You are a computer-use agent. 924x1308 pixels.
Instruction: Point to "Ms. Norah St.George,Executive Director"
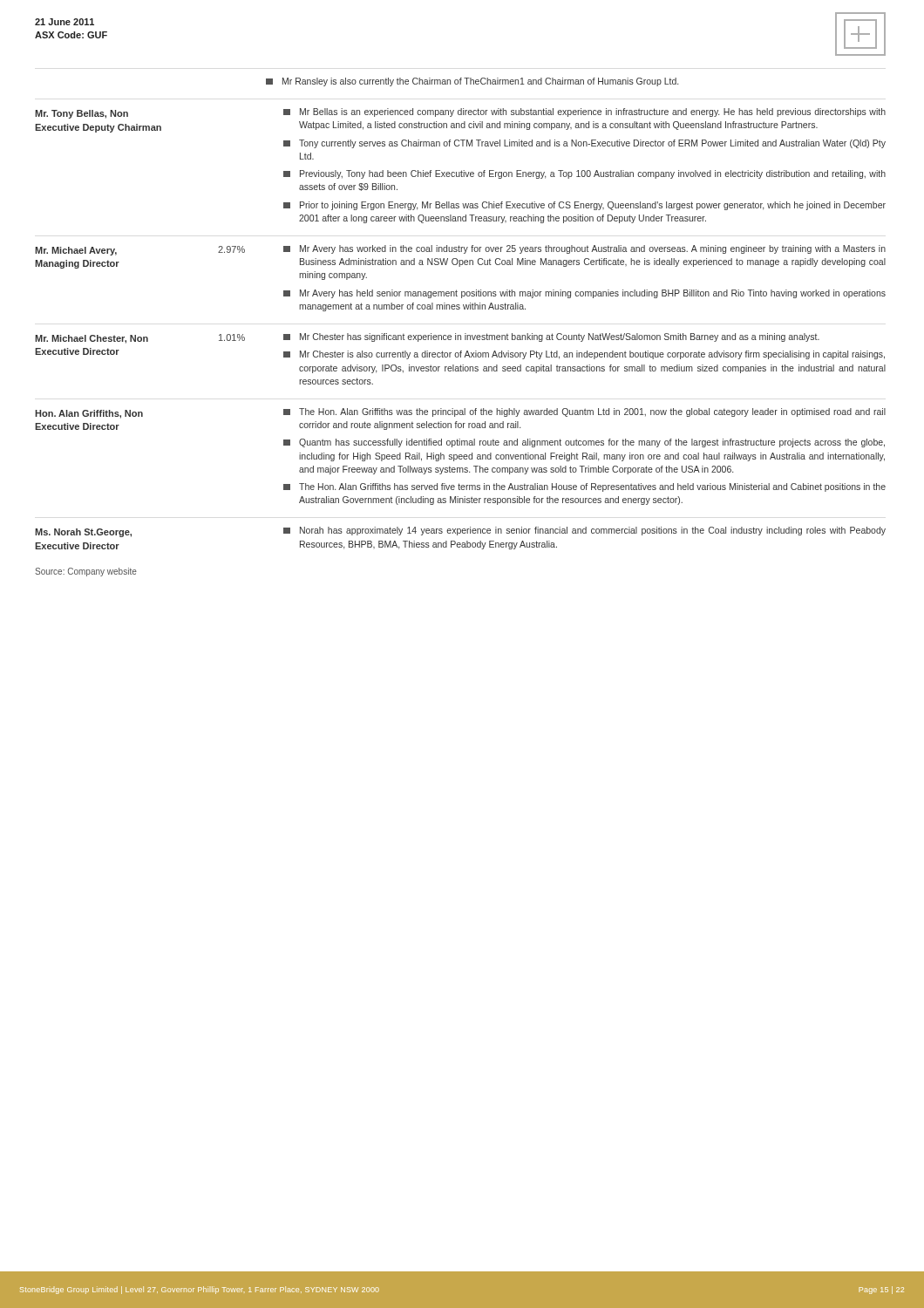[84, 539]
